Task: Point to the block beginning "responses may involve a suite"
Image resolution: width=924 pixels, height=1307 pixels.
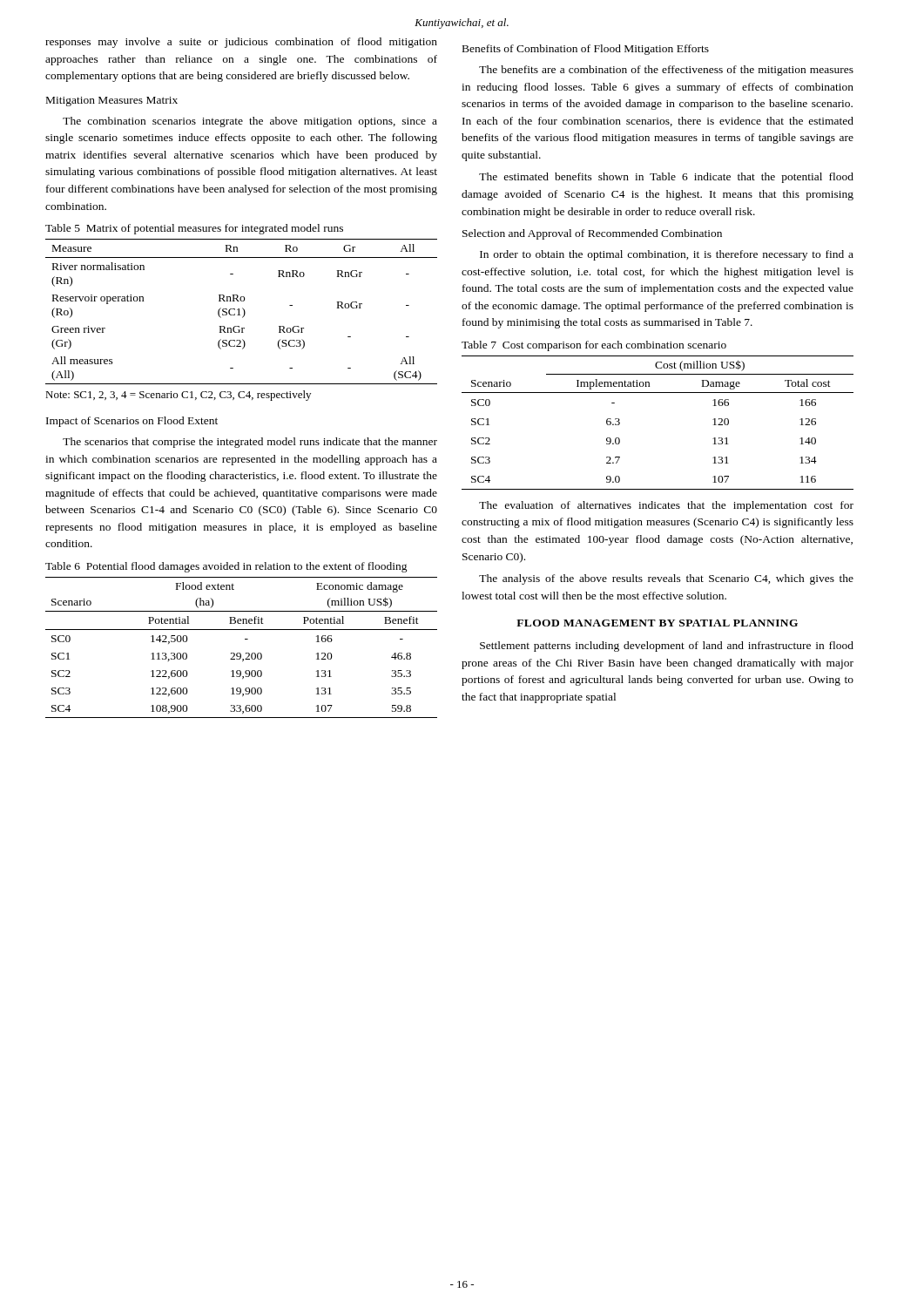Action: coord(241,58)
